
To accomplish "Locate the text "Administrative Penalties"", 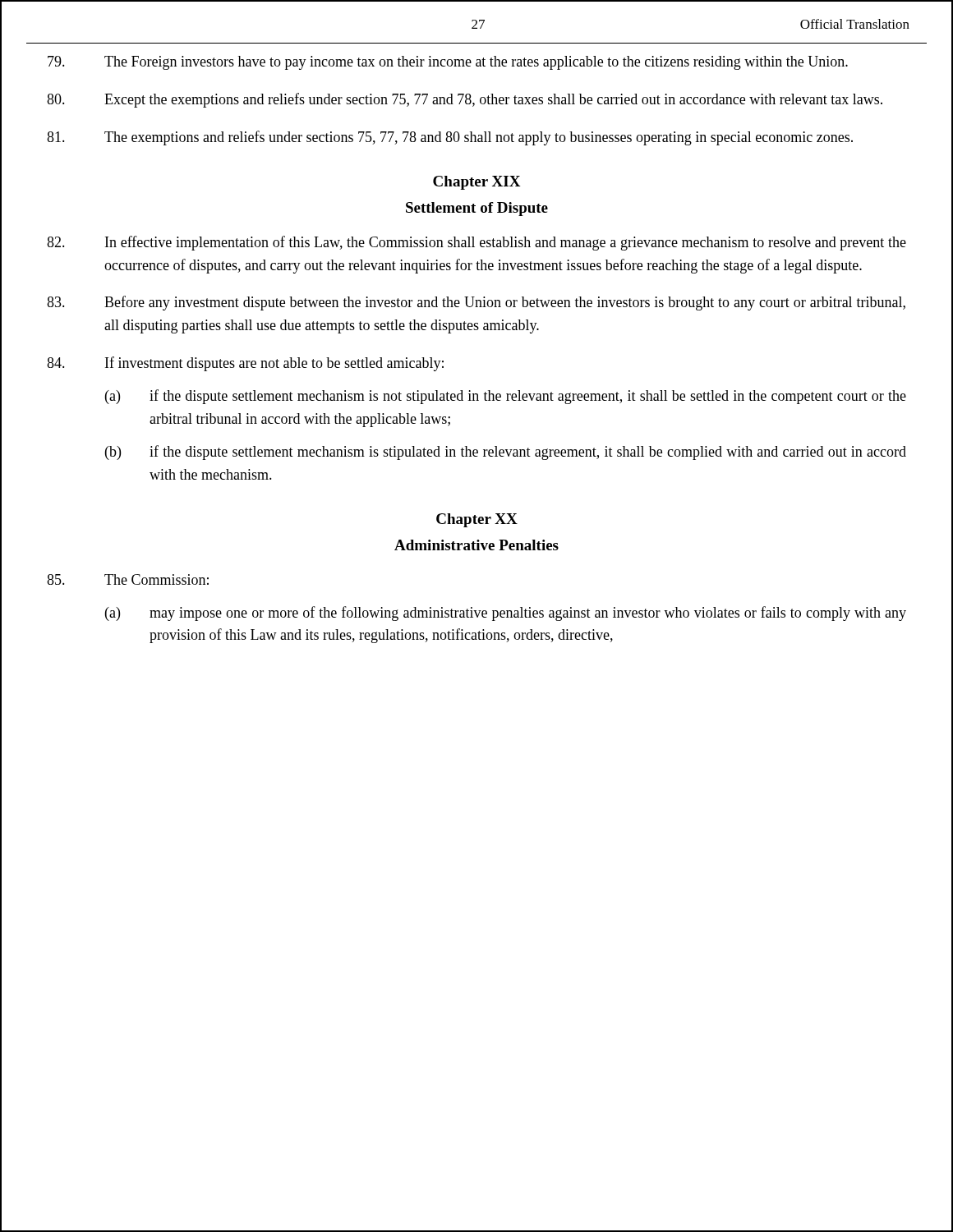I will 476,545.
